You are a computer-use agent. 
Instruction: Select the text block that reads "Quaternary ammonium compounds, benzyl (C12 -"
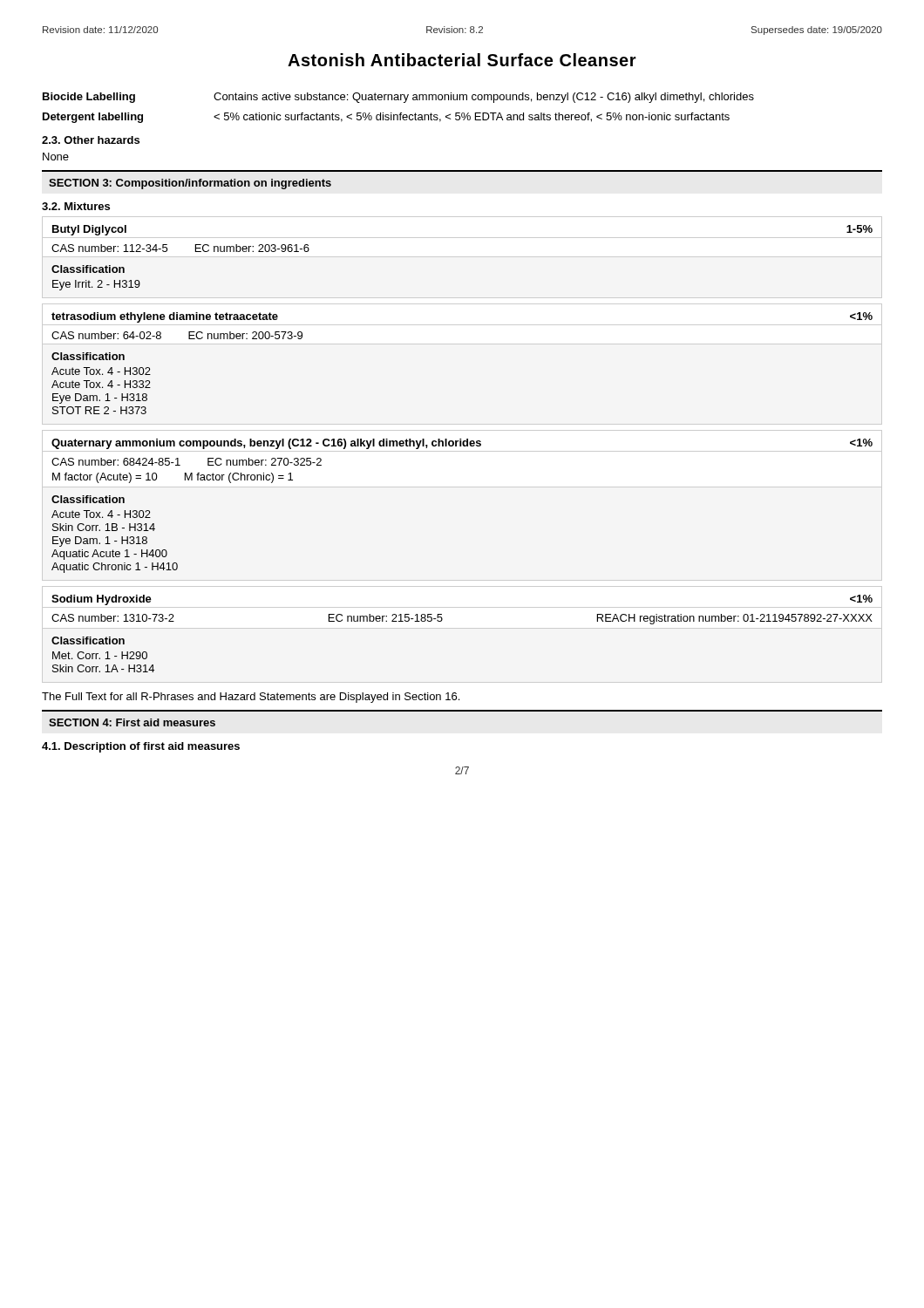point(462,444)
